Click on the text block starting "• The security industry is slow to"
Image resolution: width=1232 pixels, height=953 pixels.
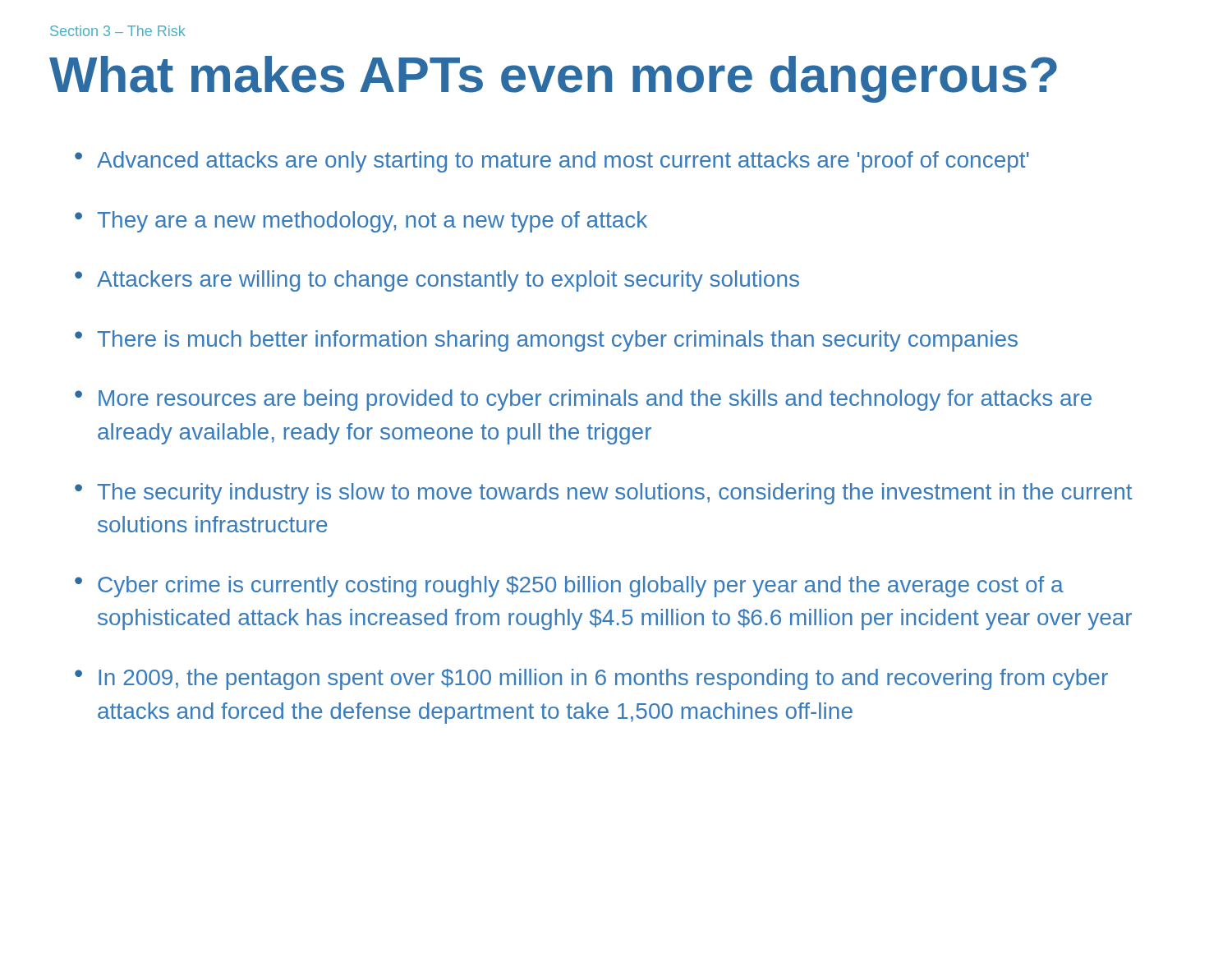(x=608, y=509)
